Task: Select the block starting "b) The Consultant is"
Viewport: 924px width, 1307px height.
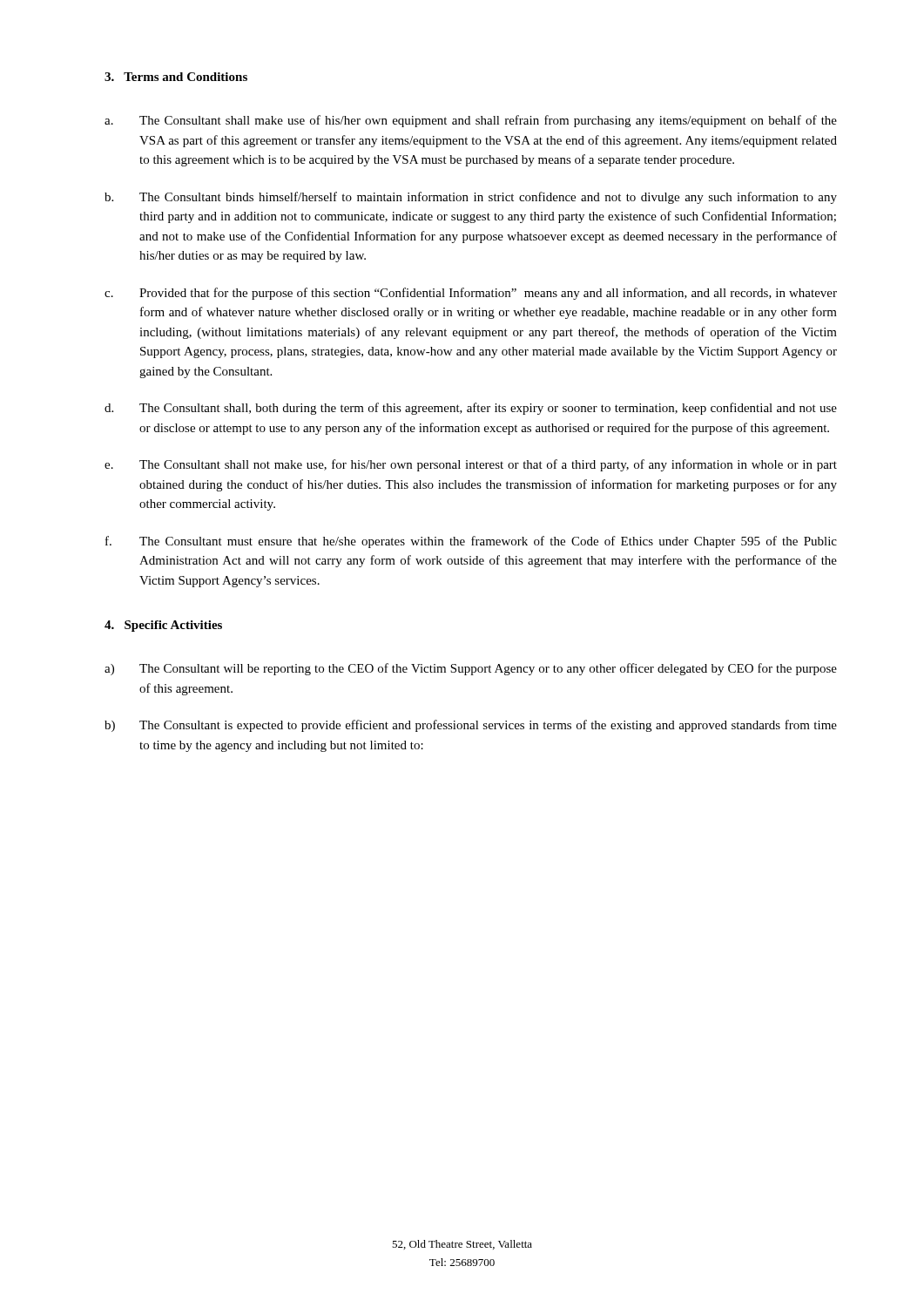Action: [x=471, y=735]
